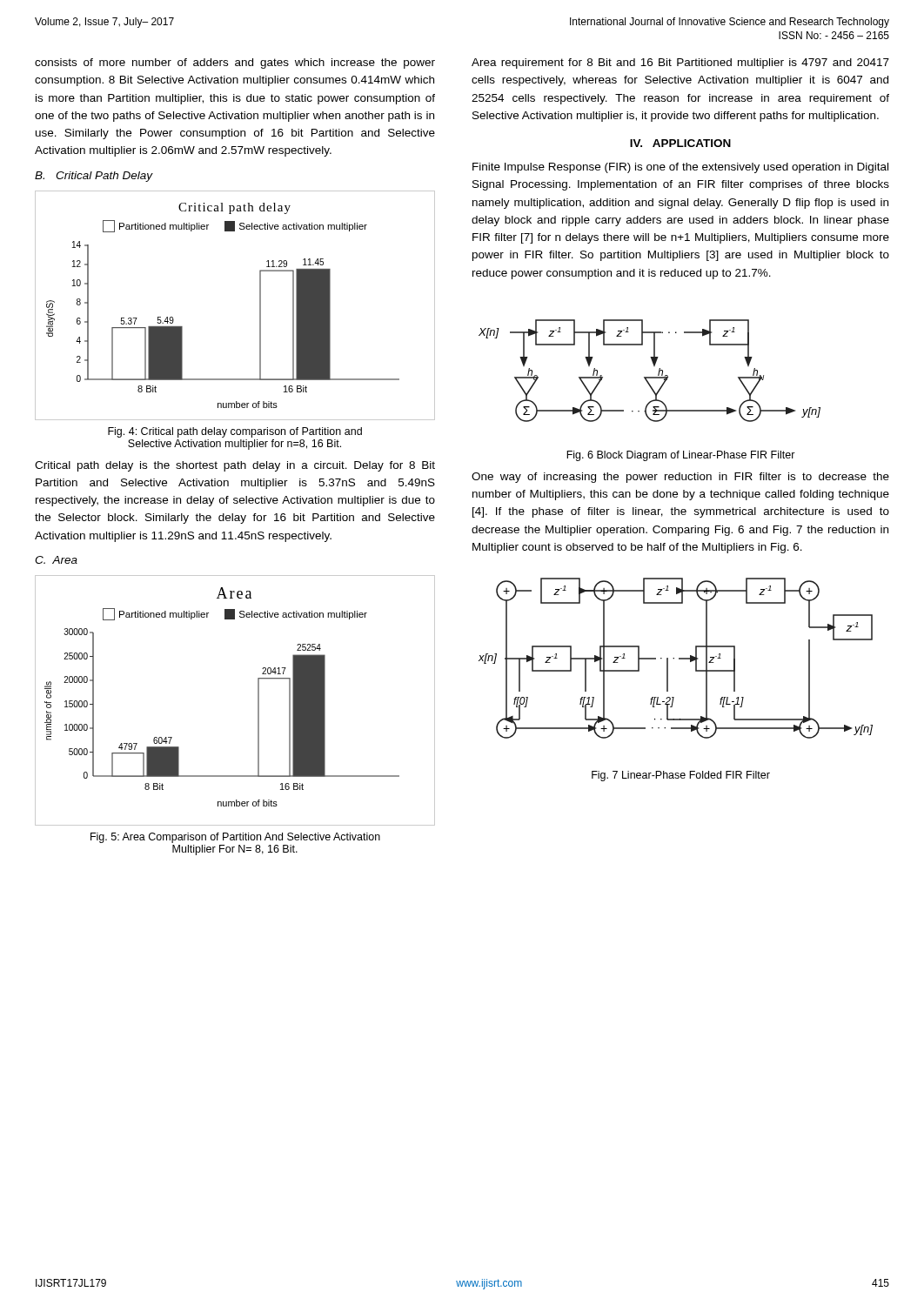
Task: Locate the section header that reads "IV. APPLICATION"
Action: [680, 143]
